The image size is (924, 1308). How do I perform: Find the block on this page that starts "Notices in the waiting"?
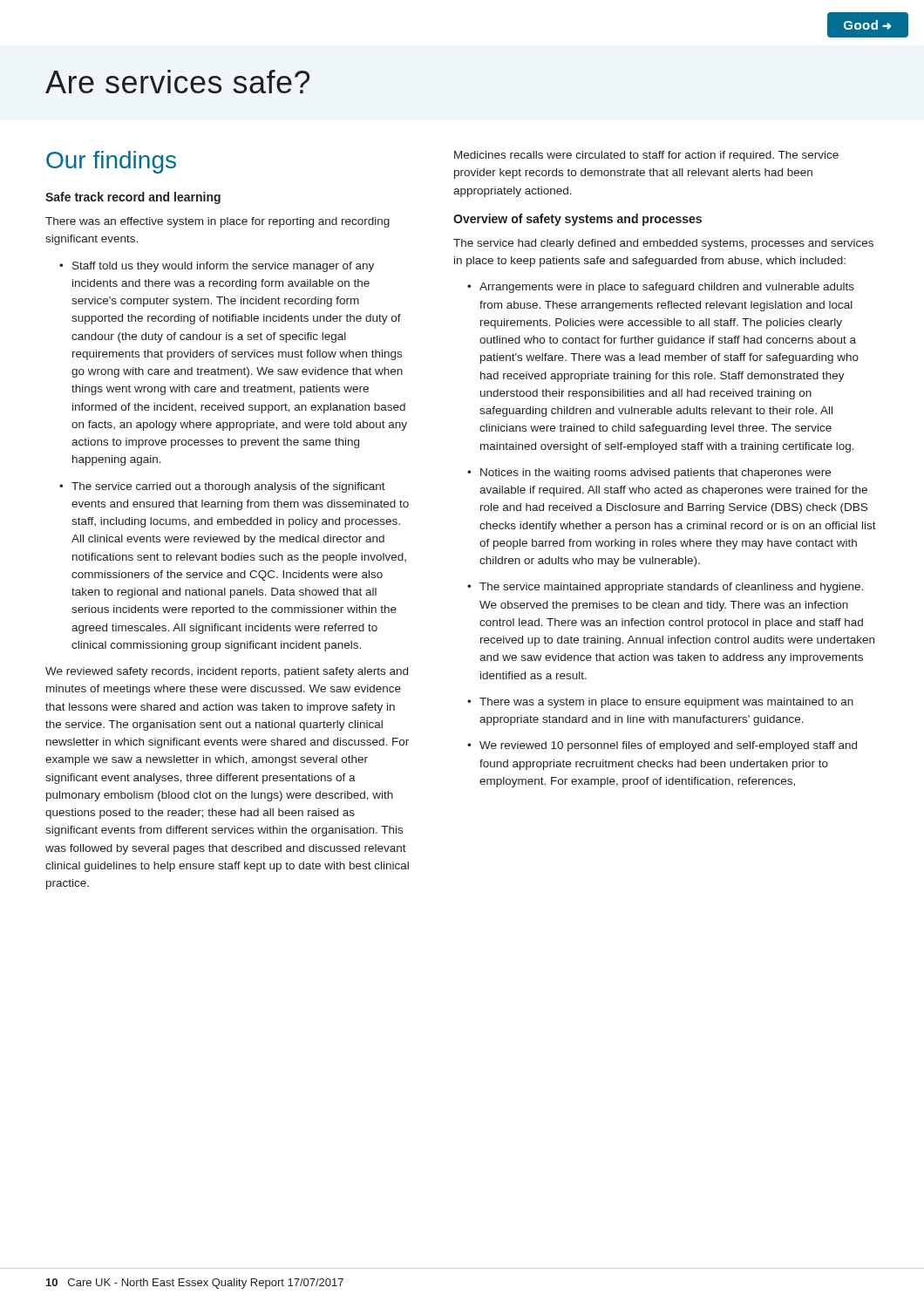click(x=666, y=517)
